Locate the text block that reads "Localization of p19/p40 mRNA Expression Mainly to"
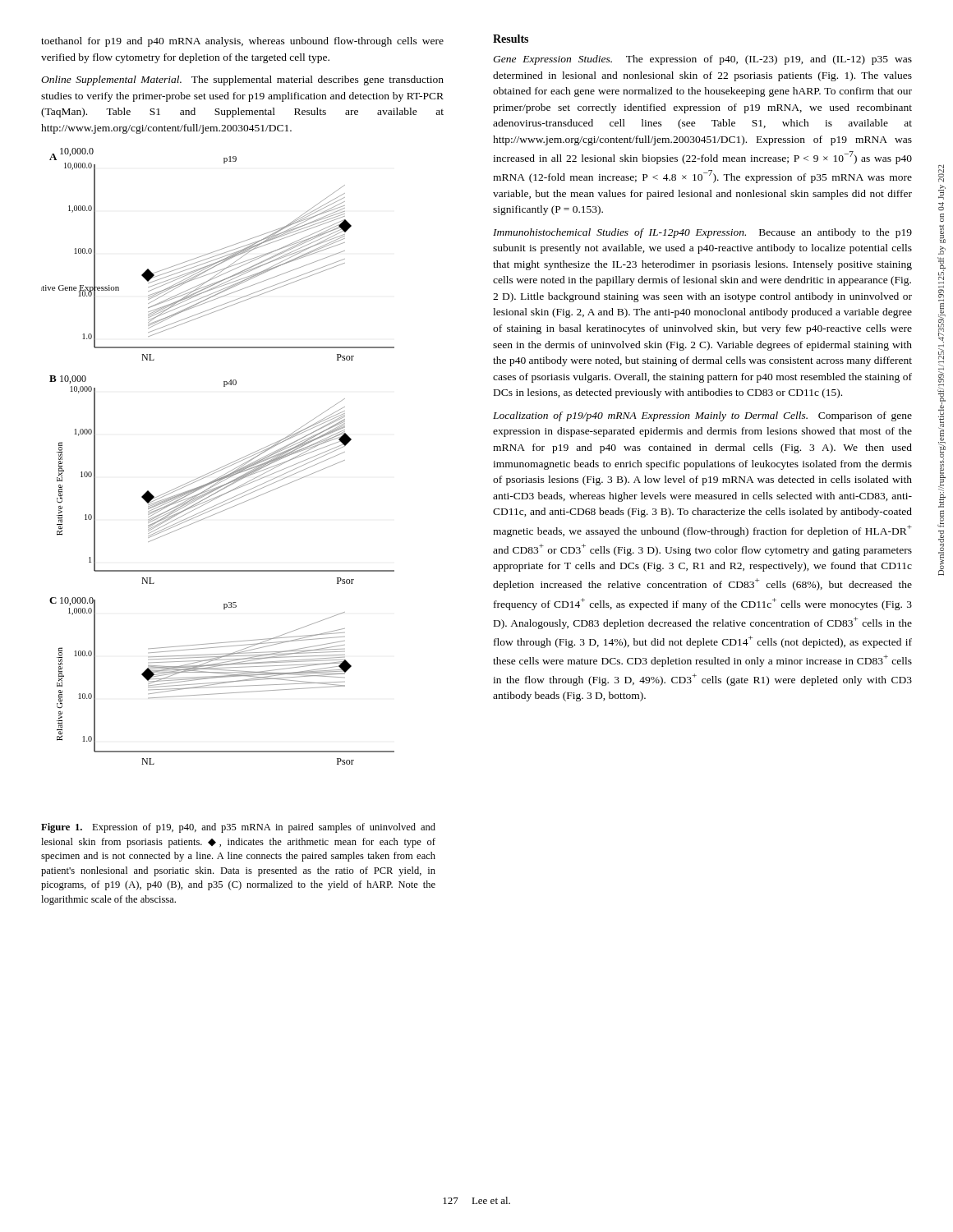 tap(702, 555)
